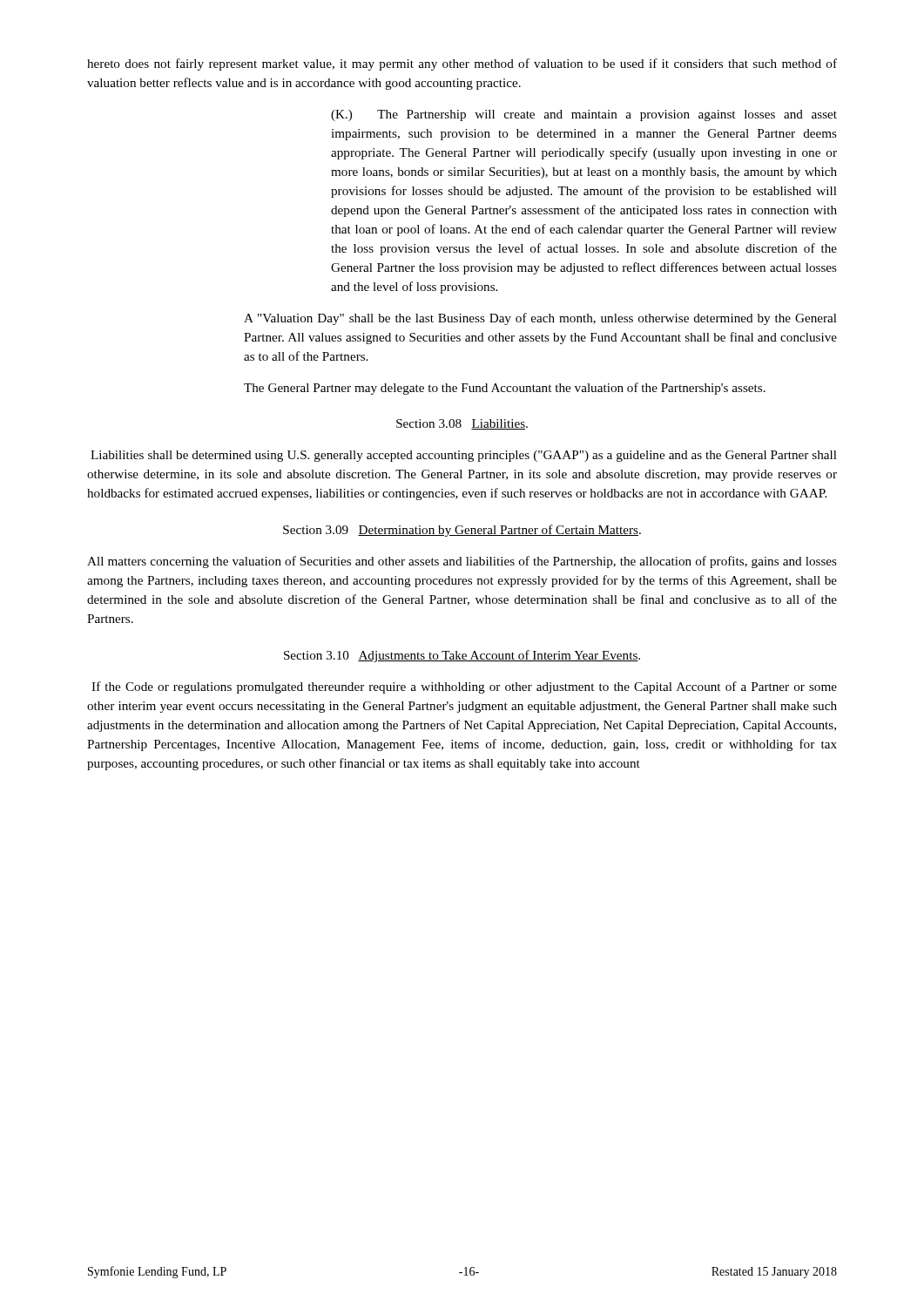Locate the passage starting "Section 3.09 Determination"
This screenshot has height=1307, width=924.
462,529
